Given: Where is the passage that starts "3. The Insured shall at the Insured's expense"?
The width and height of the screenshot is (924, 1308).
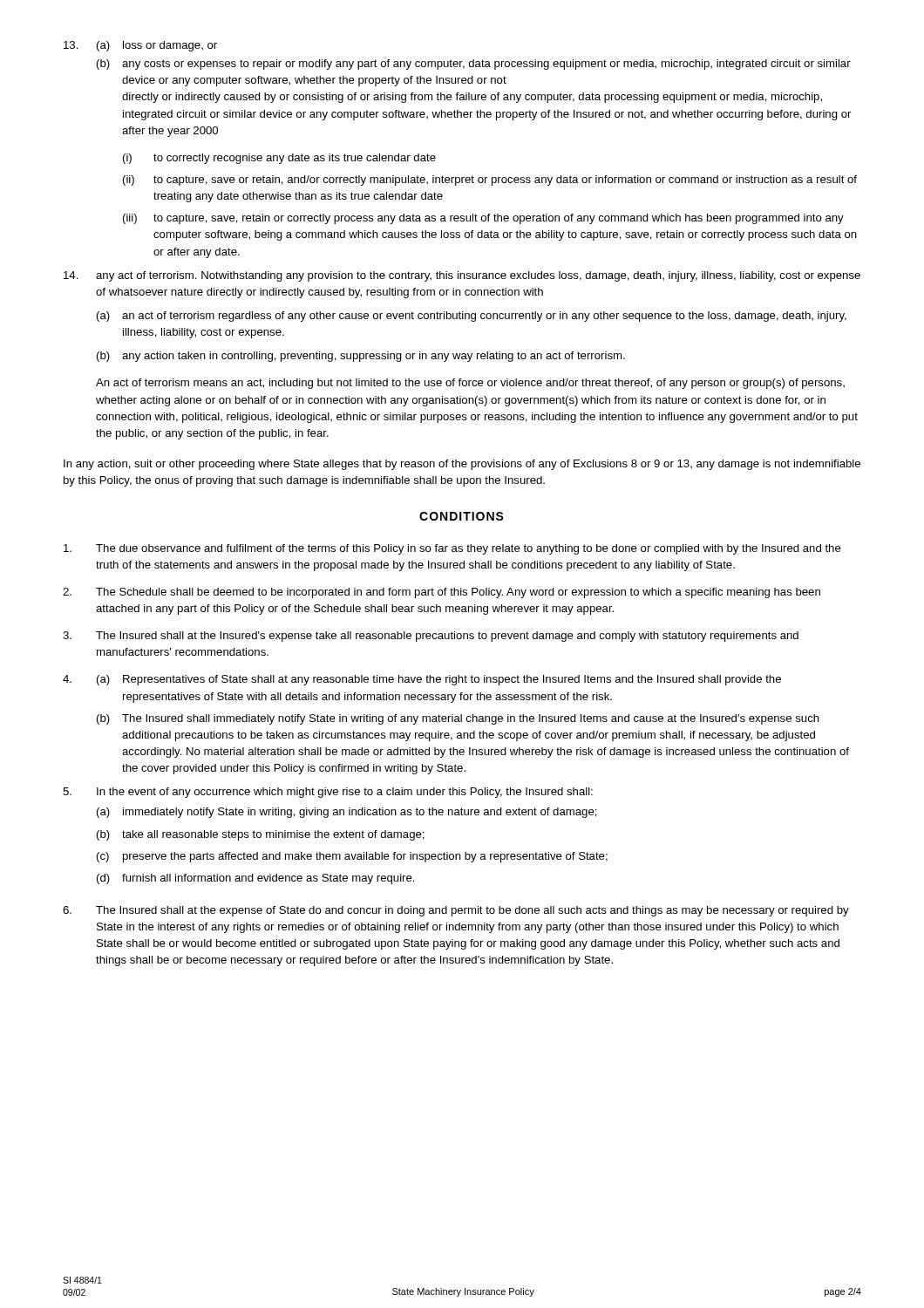Looking at the screenshot, I should point(462,644).
